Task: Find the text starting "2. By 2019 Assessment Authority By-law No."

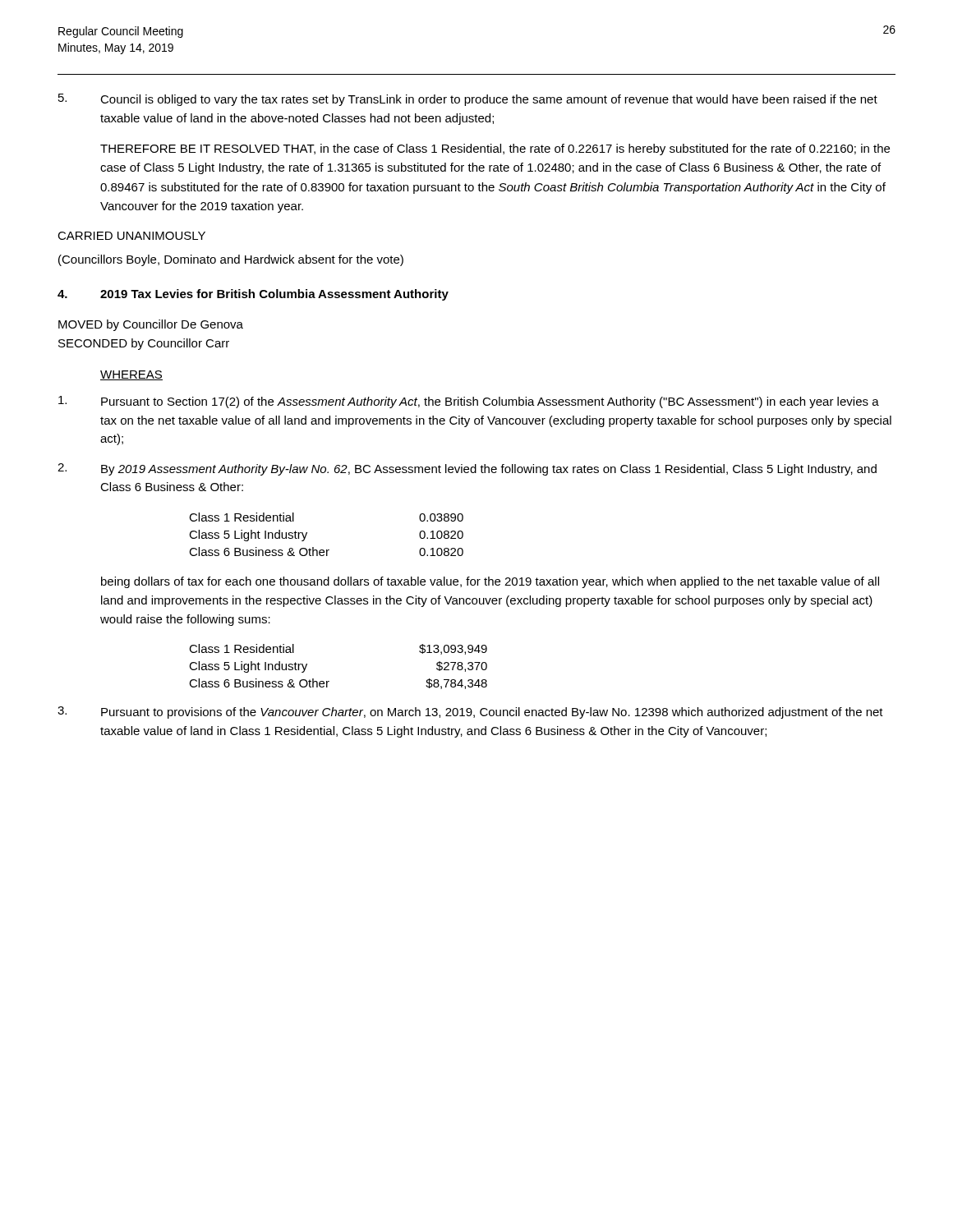Action: pos(476,478)
